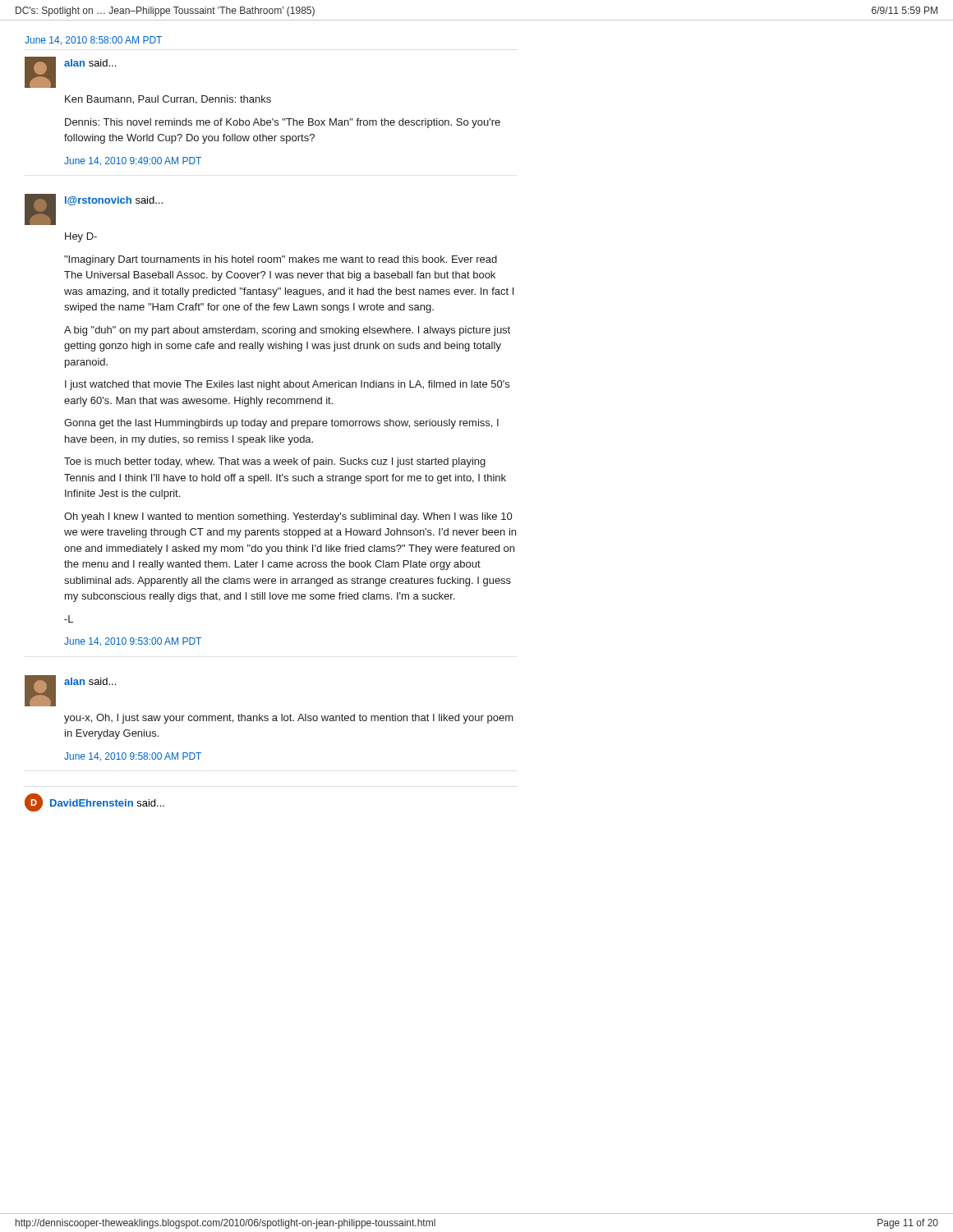
Task: Where does it say "June 14, 2010 9:58:00 AM PDT"?
Action: point(133,756)
